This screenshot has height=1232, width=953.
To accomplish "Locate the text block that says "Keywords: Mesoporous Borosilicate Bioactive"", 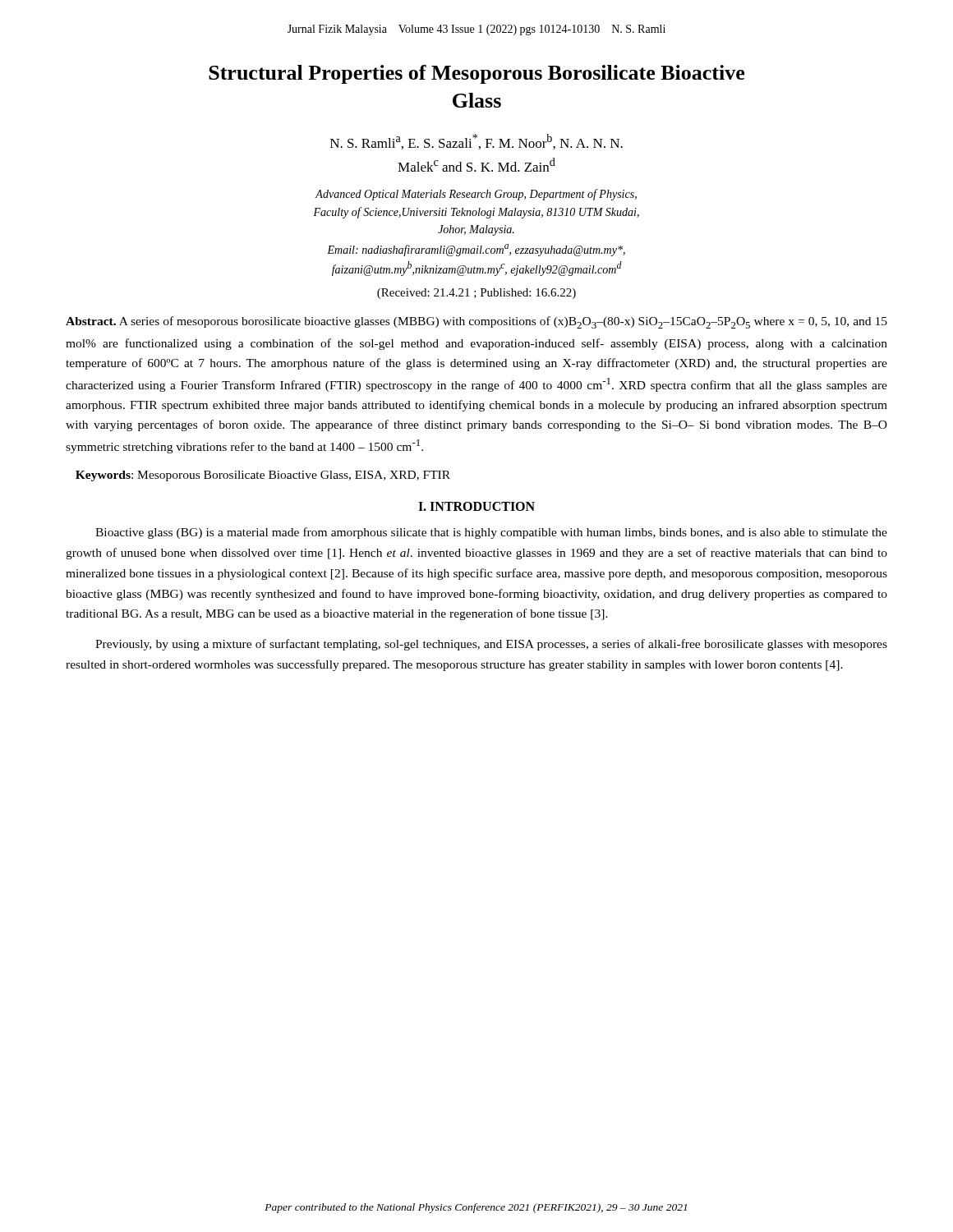I will coord(260,474).
